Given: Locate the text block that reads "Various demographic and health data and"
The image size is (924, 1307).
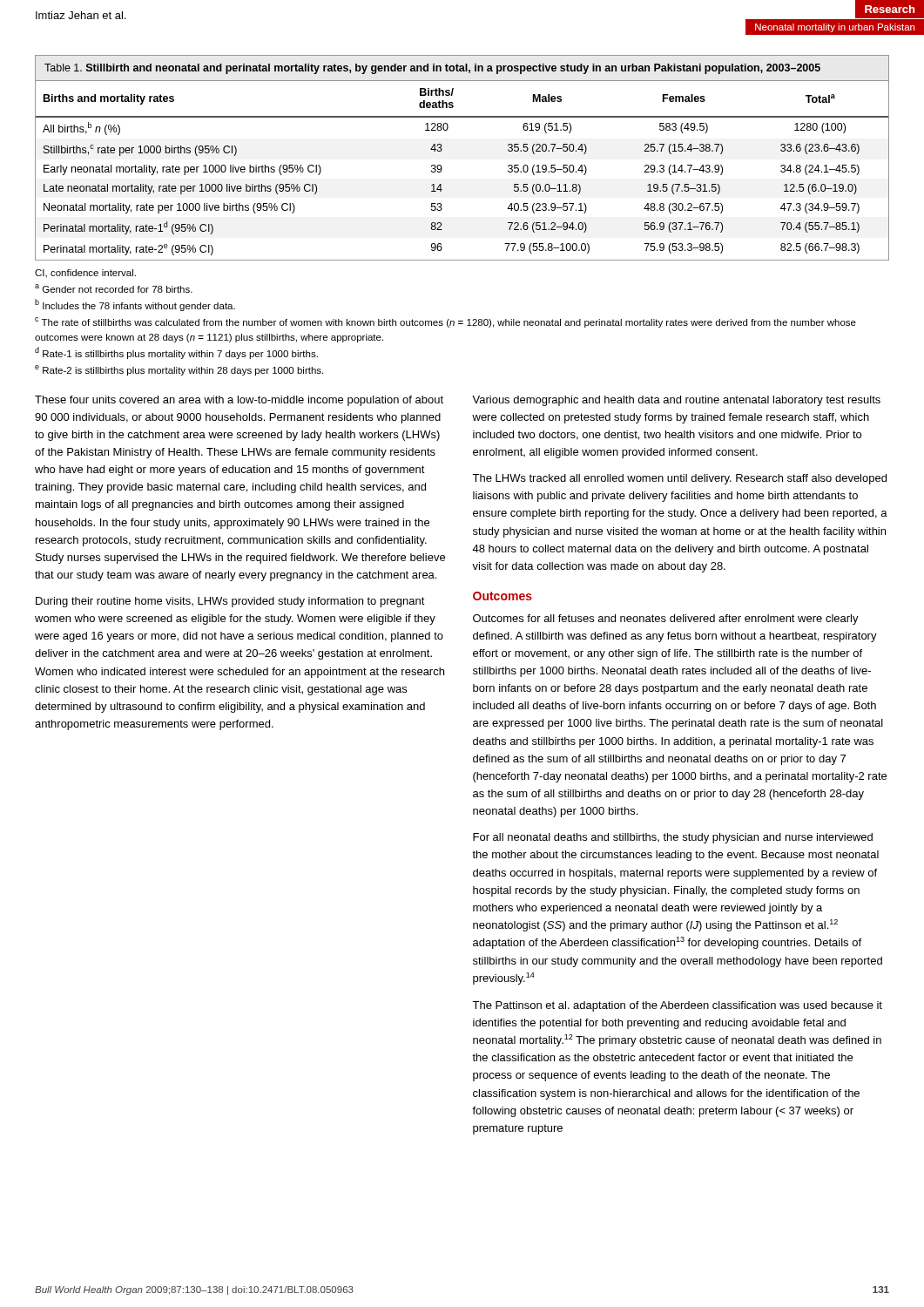Looking at the screenshot, I should point(677,425).
